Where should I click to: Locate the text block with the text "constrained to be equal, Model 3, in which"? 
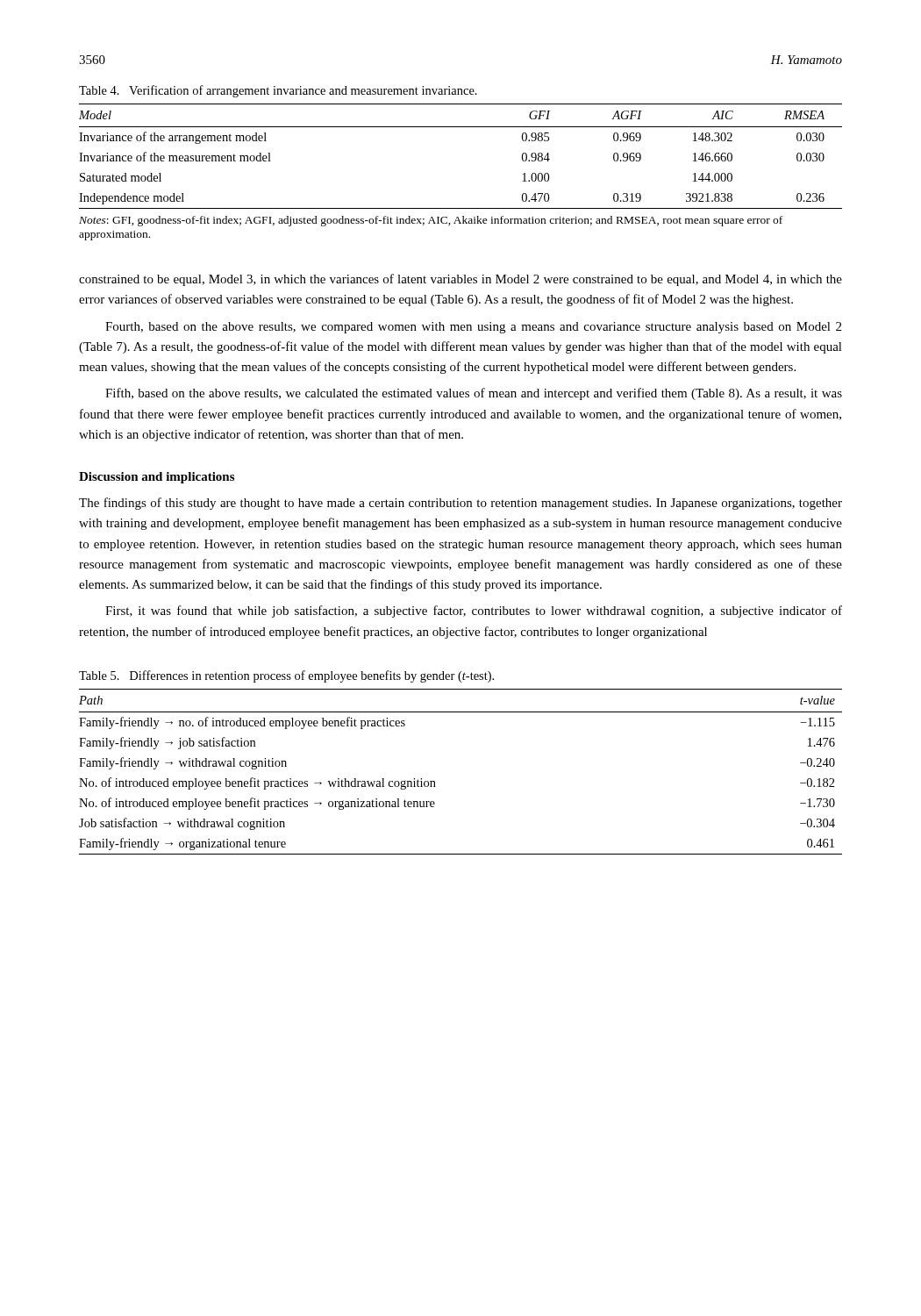[460, 289]
